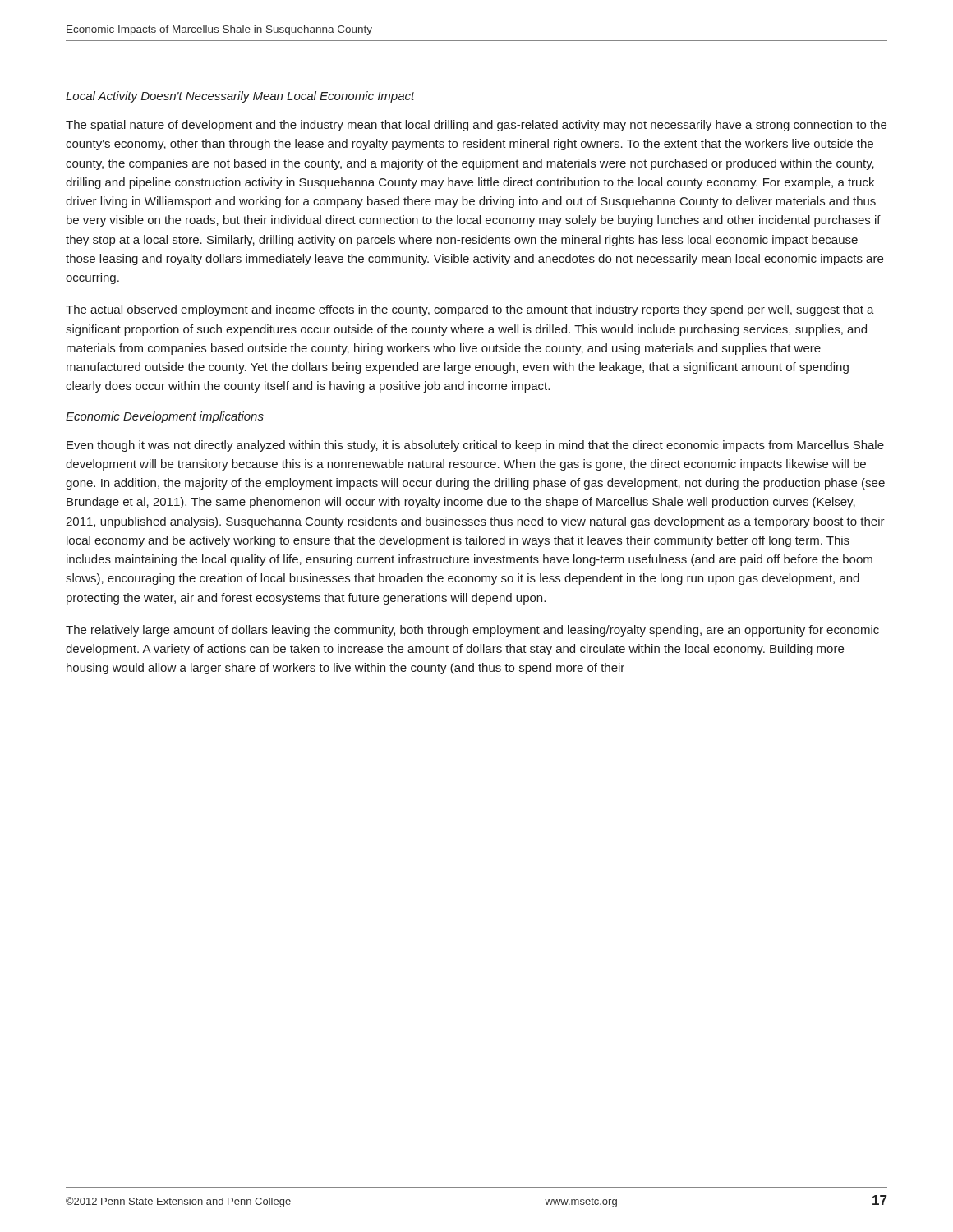Select the text block containing "Even though it was not"

coord(476,521)
